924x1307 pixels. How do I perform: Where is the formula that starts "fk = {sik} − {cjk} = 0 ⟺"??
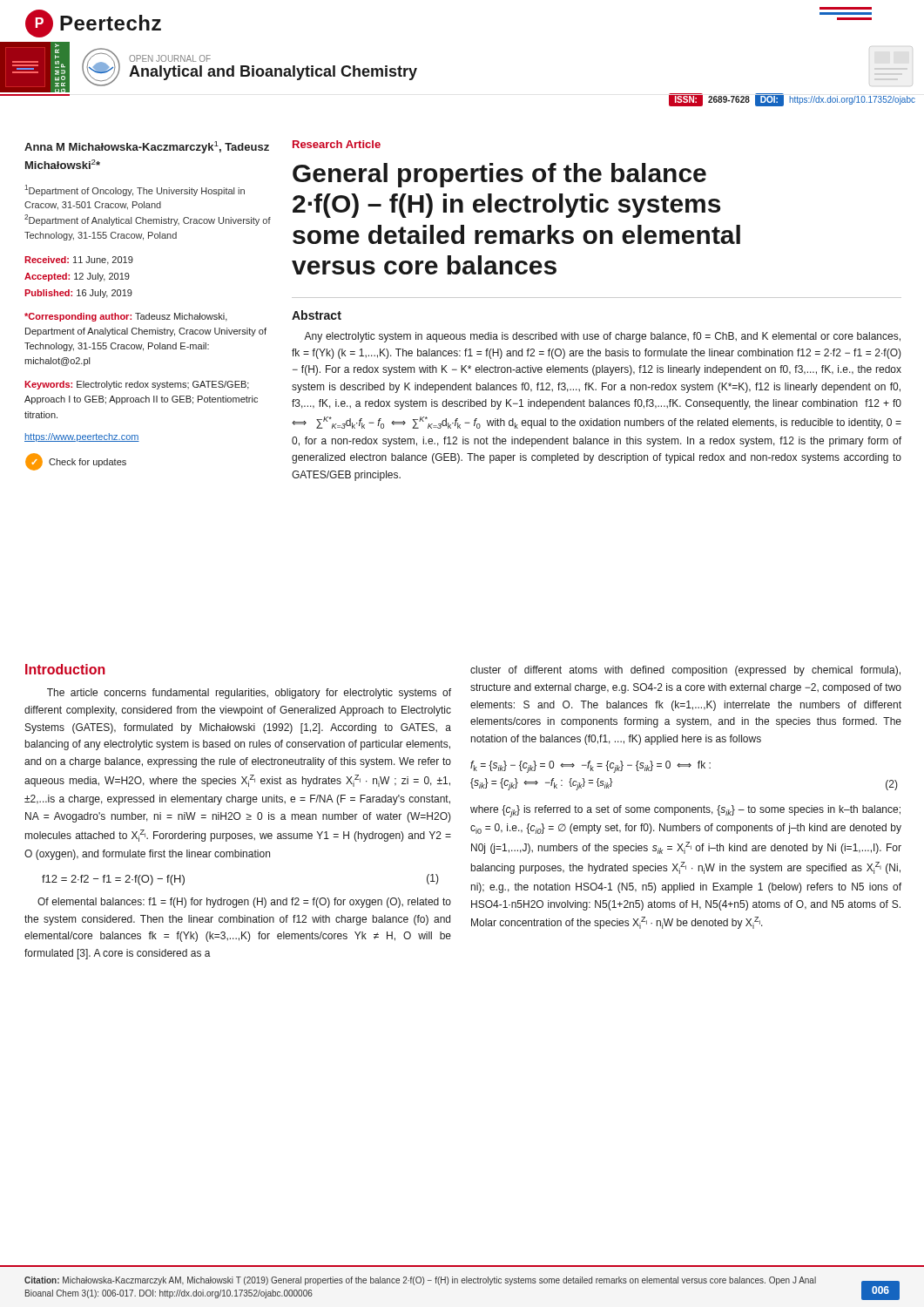(x=686, y=775)
